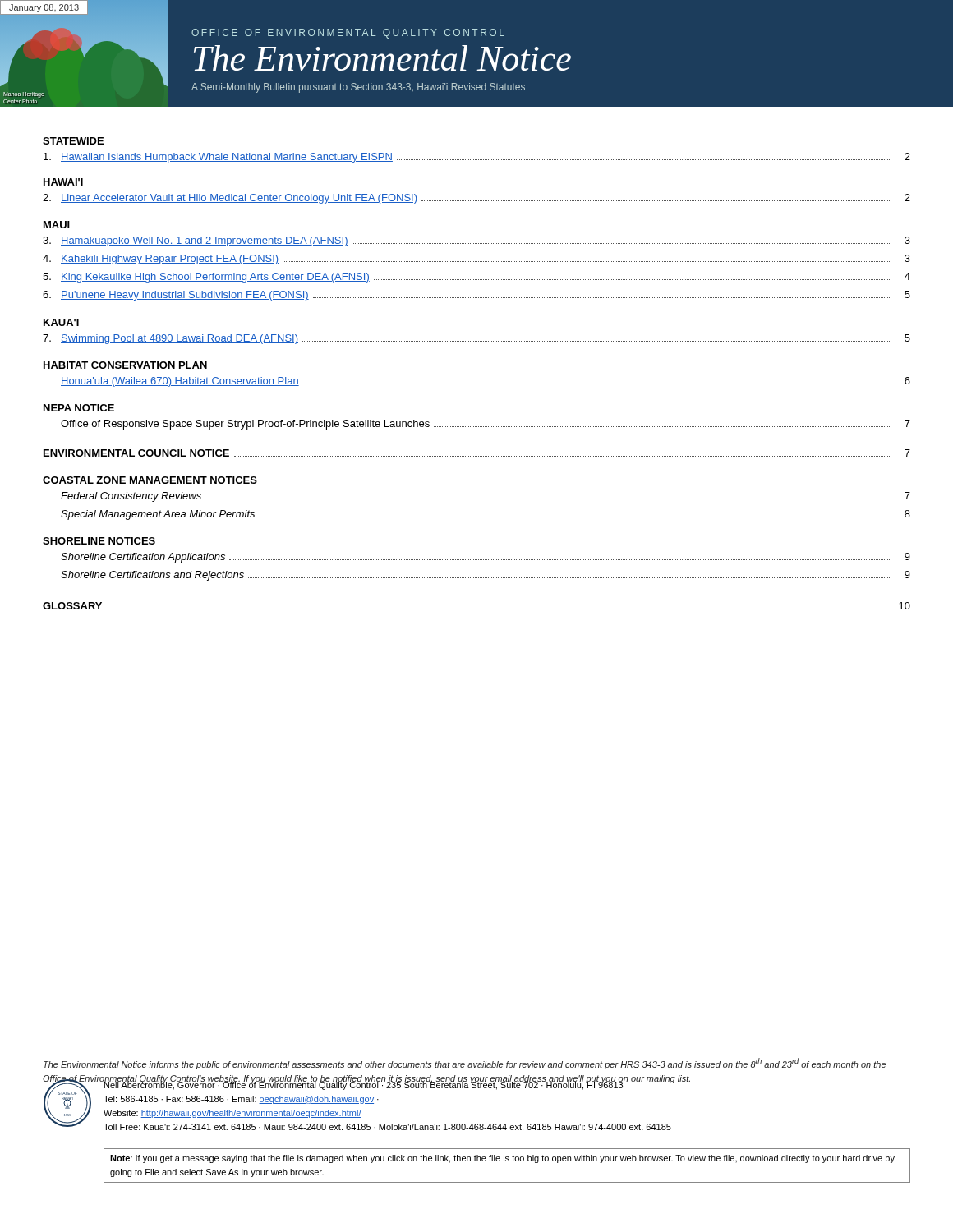This screenshot has height=1232, width=953.
Task: Locate the list item that reads "Federal Consistency Reviews 7"
Action: pyautogui.click(x=486, y=496)
